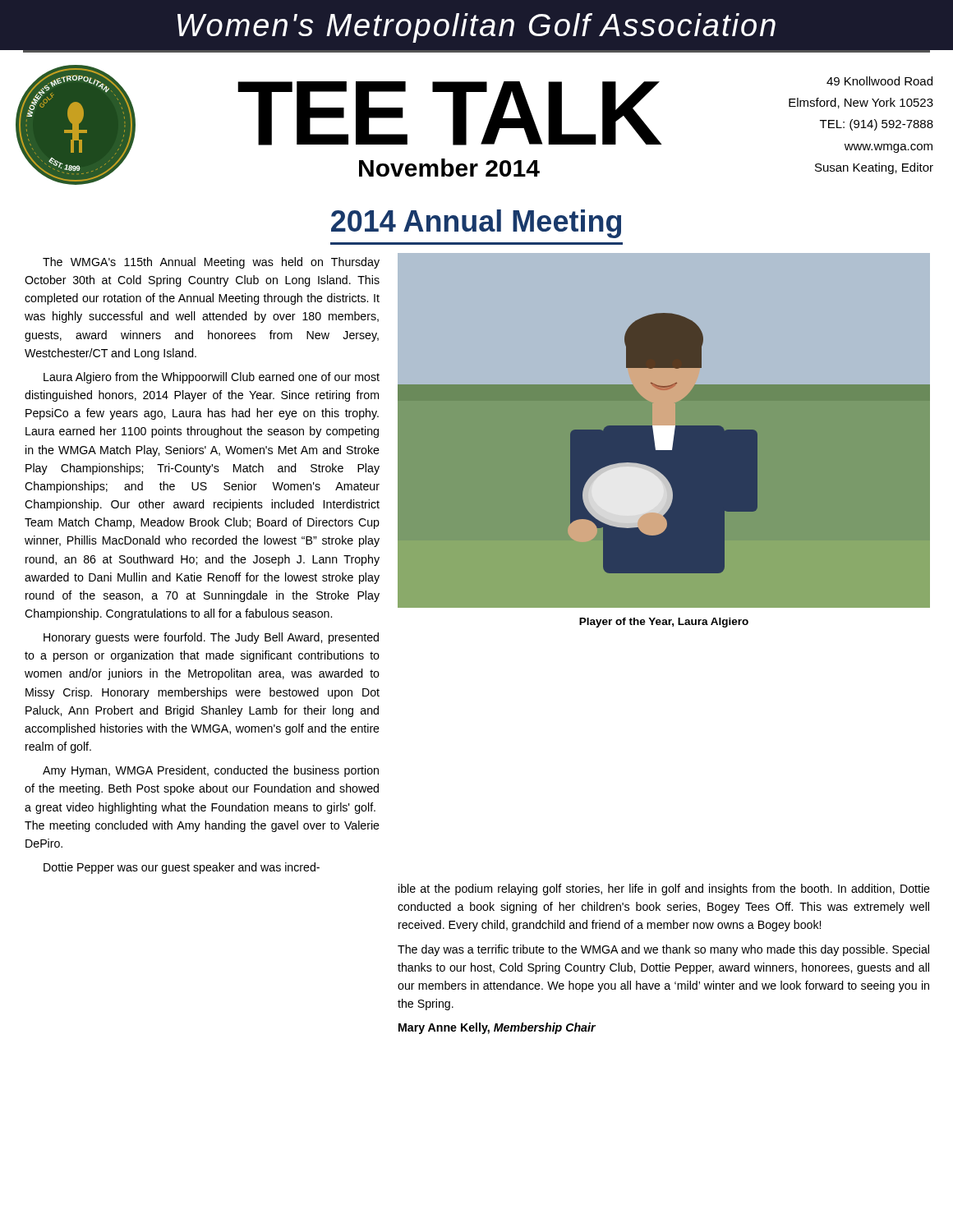This screenshot has height=1232, width=953.
Task: Where does it say "2014 Annual Meeting"?
Action: (x=476, y=225)
